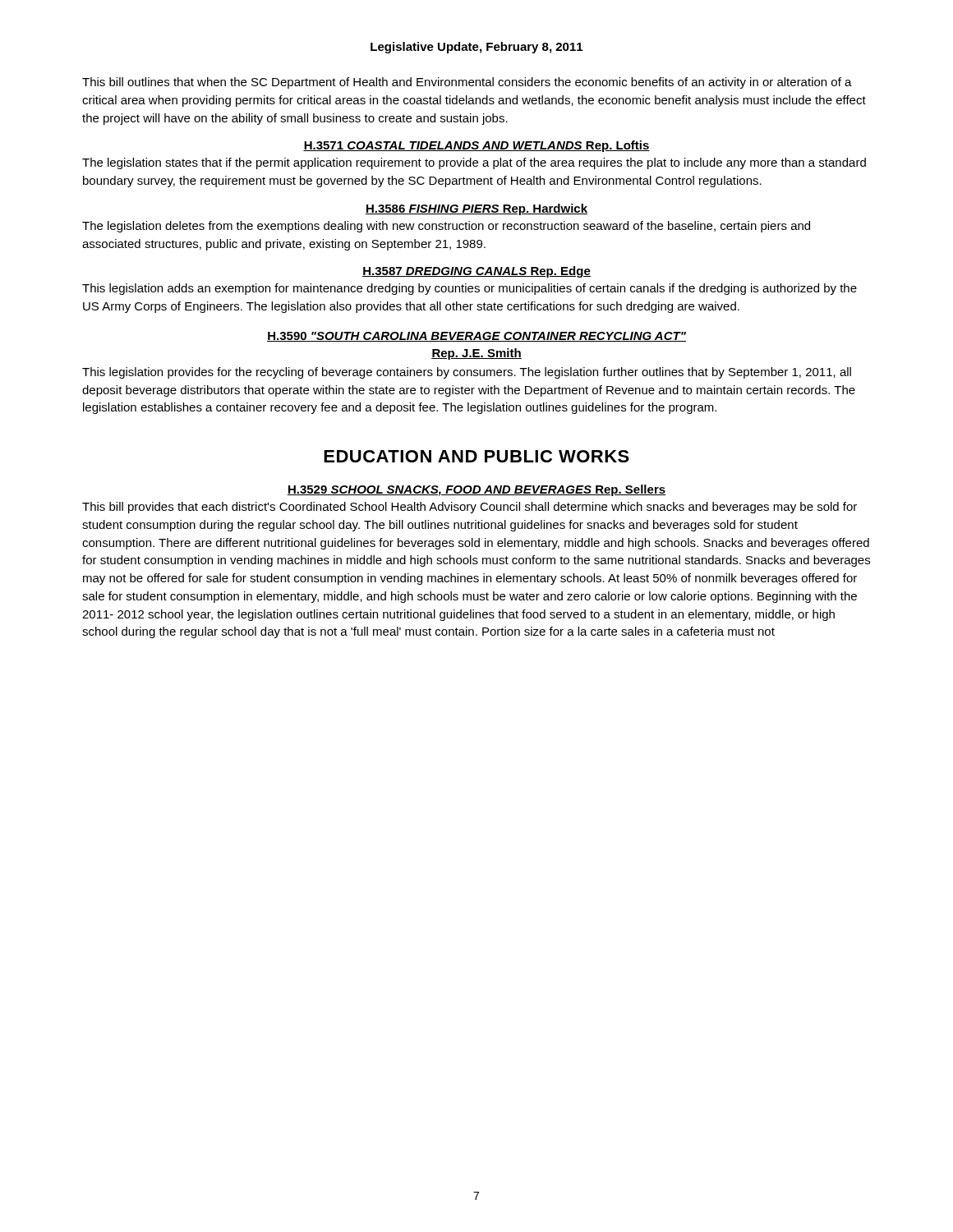Image resolution: width=953 pixels, height=1232 pixels.
Task: Locate the block of text that opens with "This bill outlines that when"
Action: tap(474, 100)
